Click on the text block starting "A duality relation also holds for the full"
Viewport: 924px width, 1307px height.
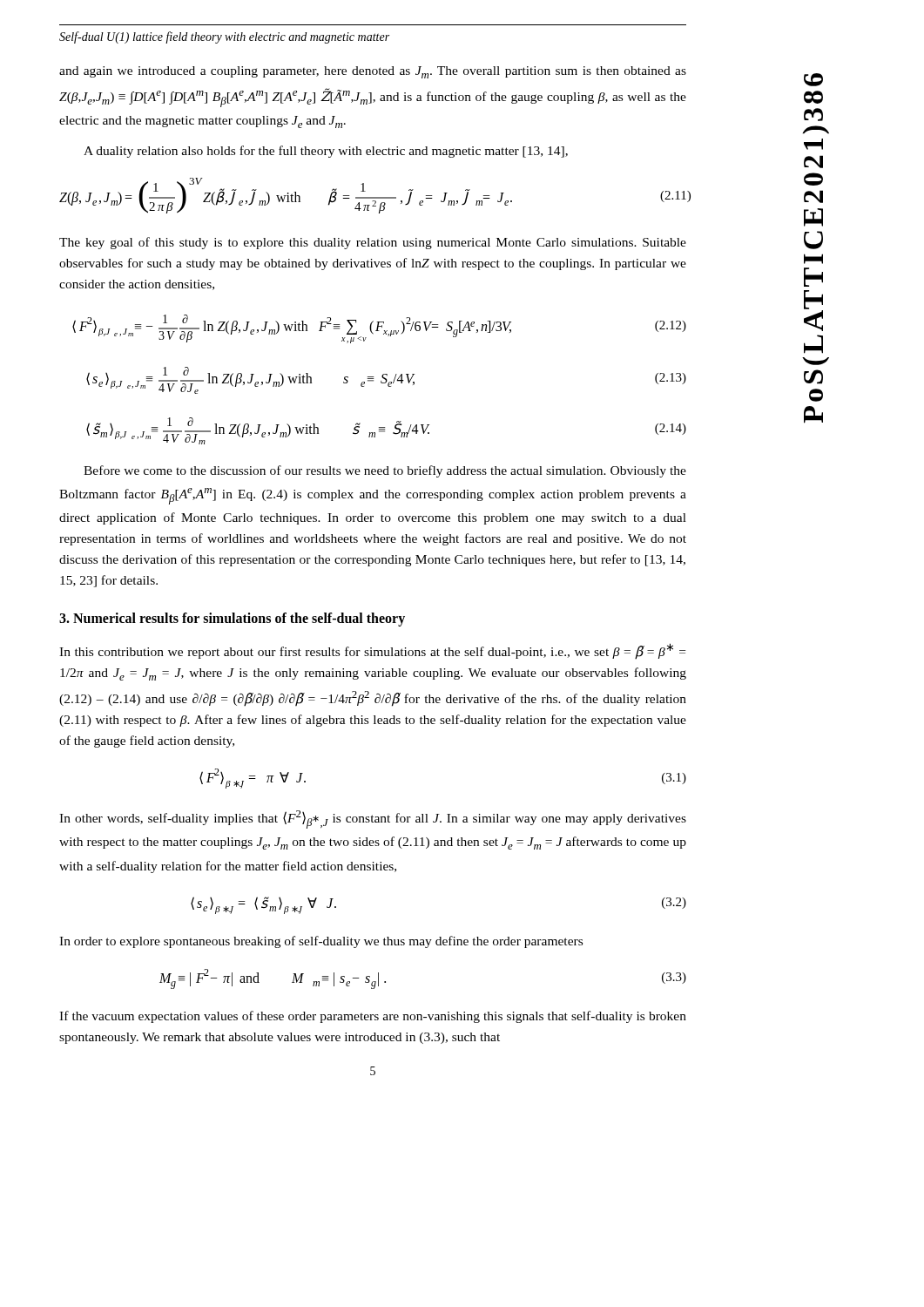[373, 151]
